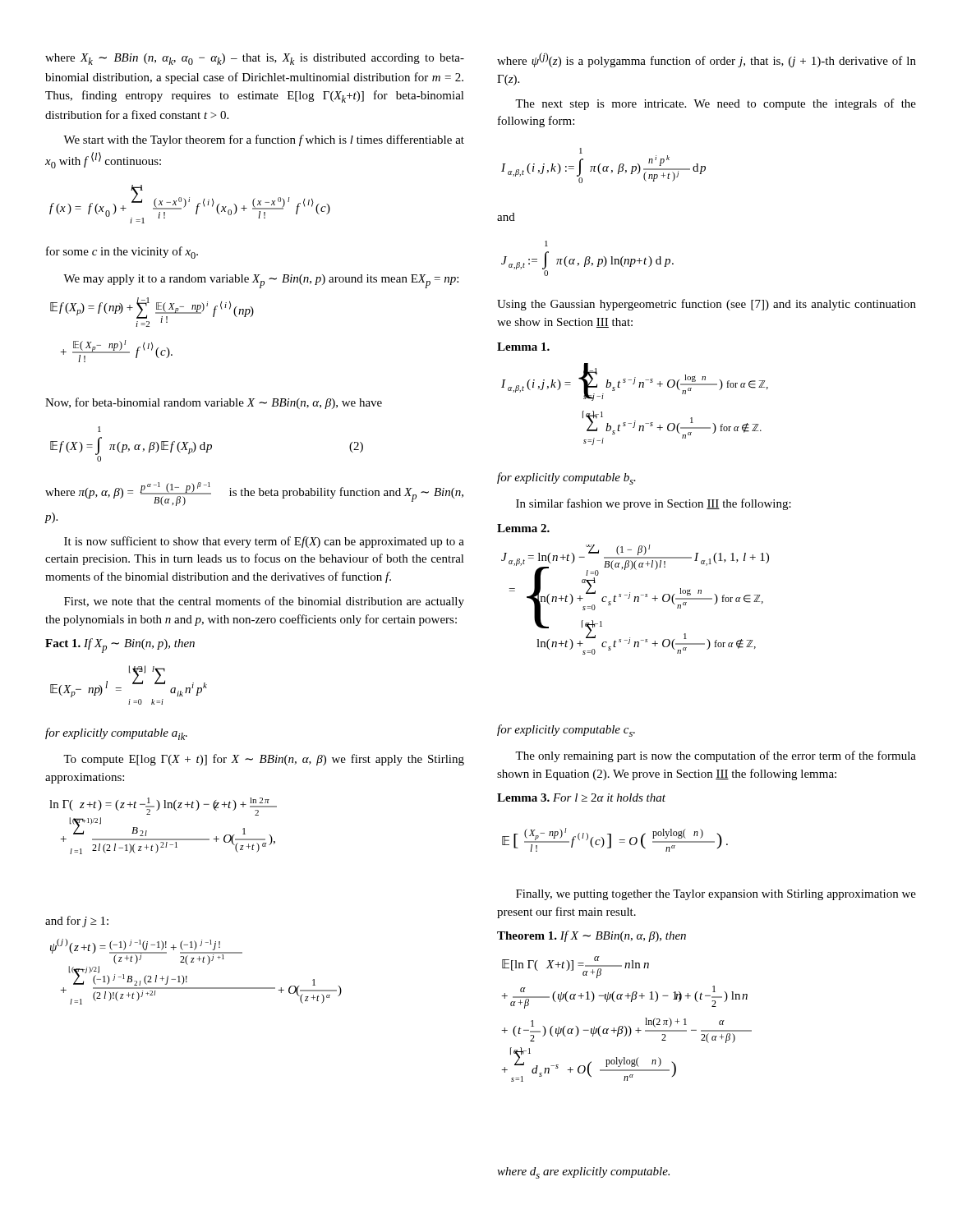Click on the text block that says "The only remaining part is now the"
Viewport: 953px width, 1232px height.
click(x=707, y=765)
